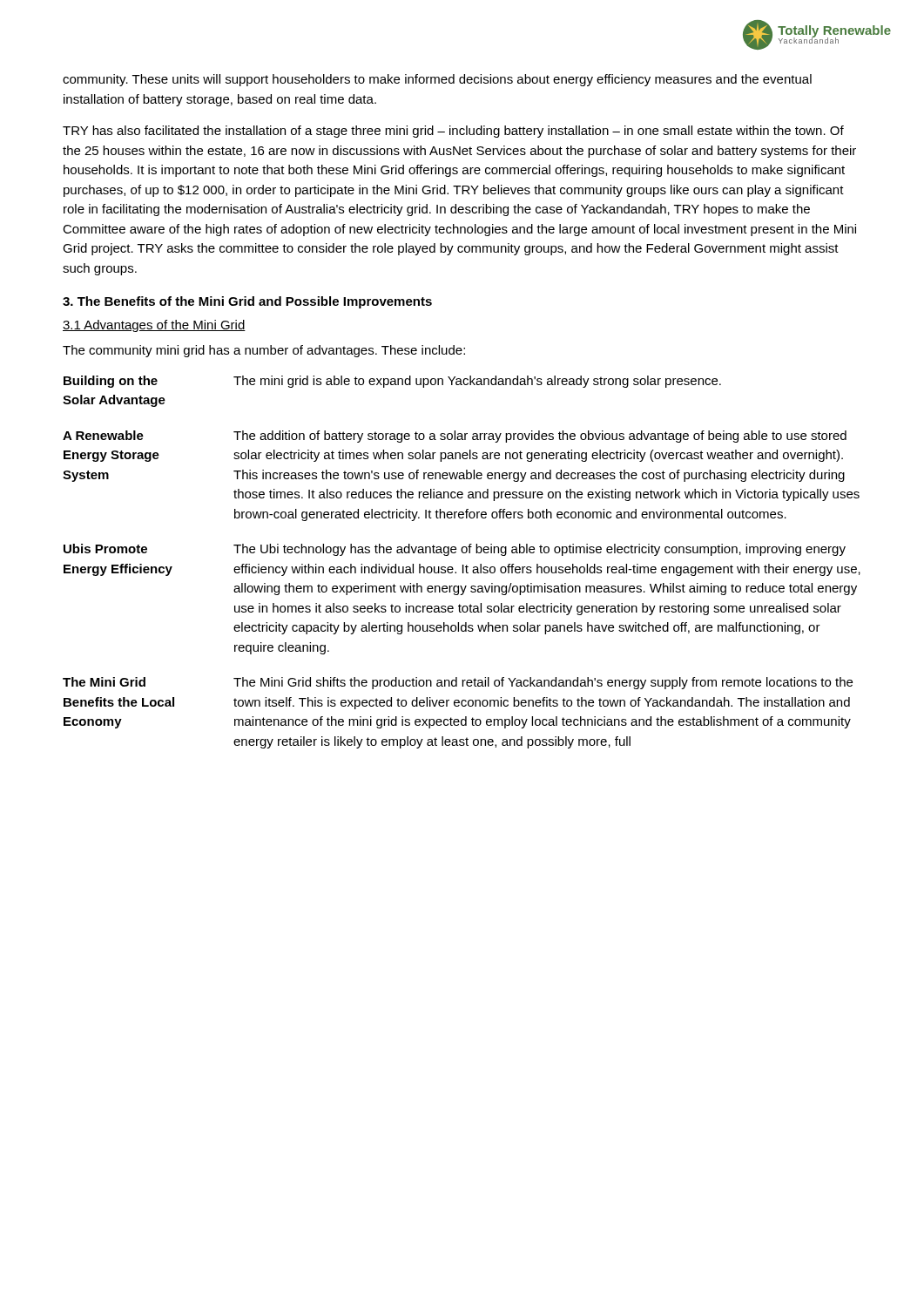Find the passage starting "Ubis PromoteEnergy Efficiency The Ubi"
The height and width of the screenshot is (1307, 924).
point(462,598)
